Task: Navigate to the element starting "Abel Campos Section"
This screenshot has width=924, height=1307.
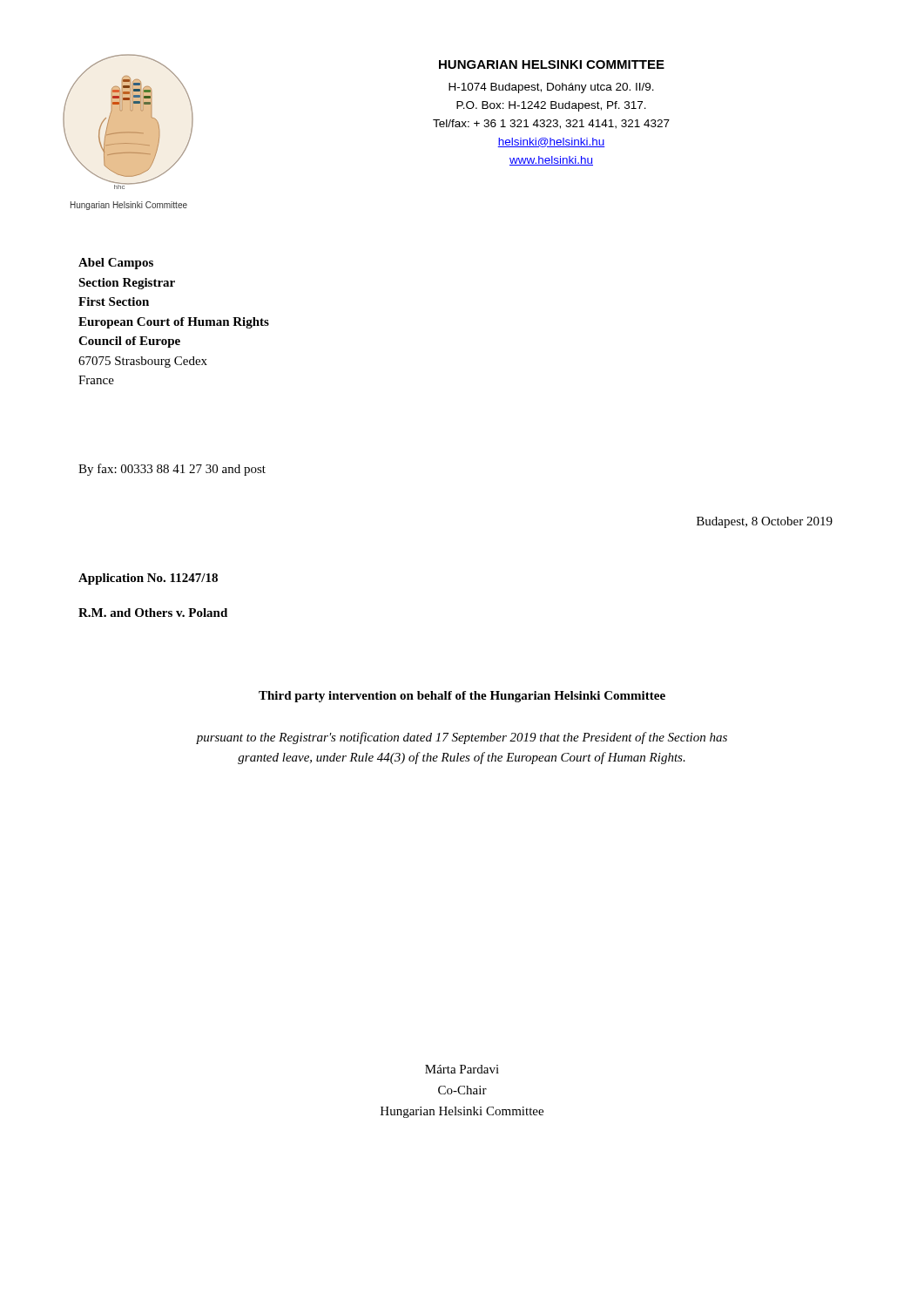Action: [x=174, y=321]
